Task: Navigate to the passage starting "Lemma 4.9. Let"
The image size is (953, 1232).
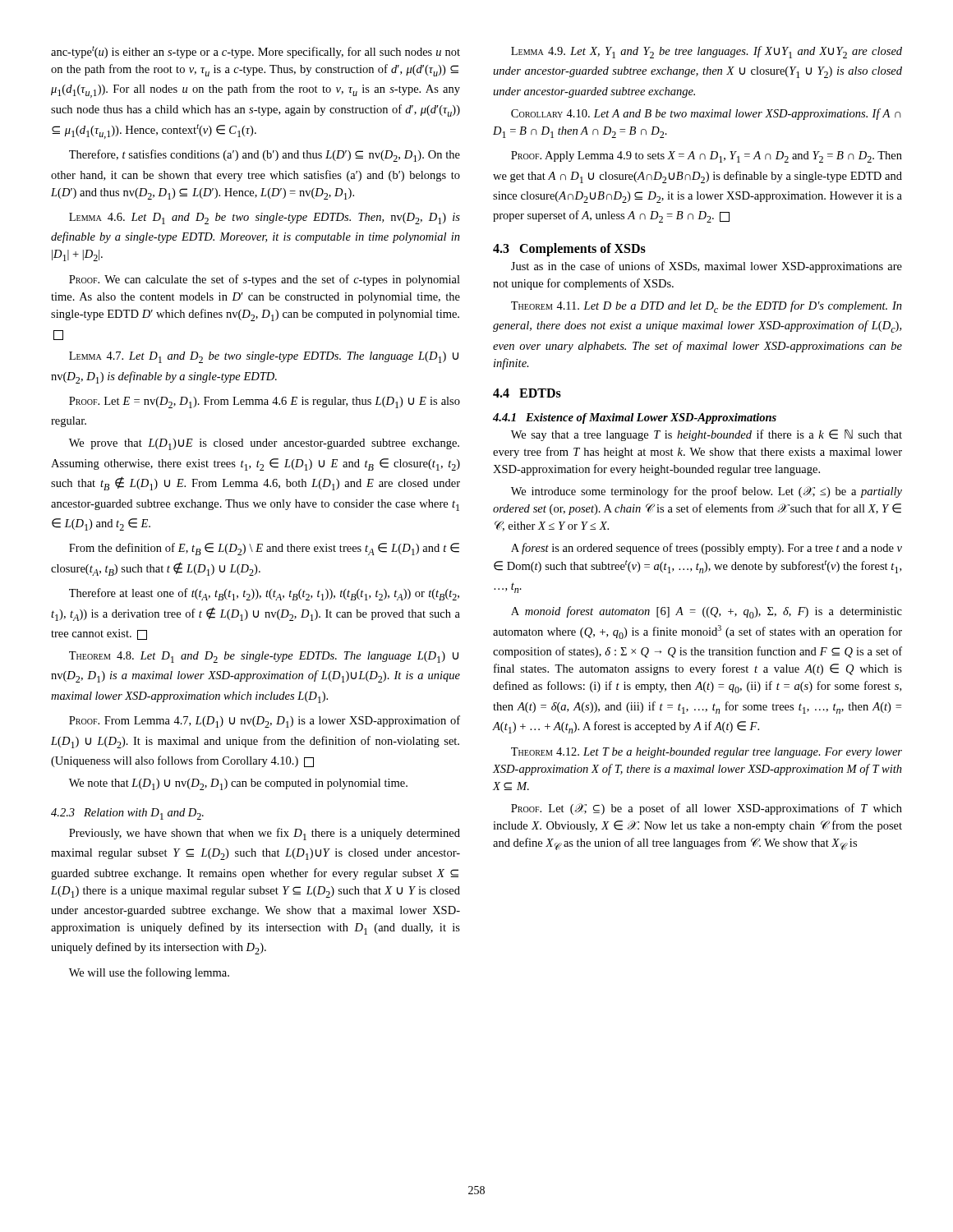Action: coord(698,71)
